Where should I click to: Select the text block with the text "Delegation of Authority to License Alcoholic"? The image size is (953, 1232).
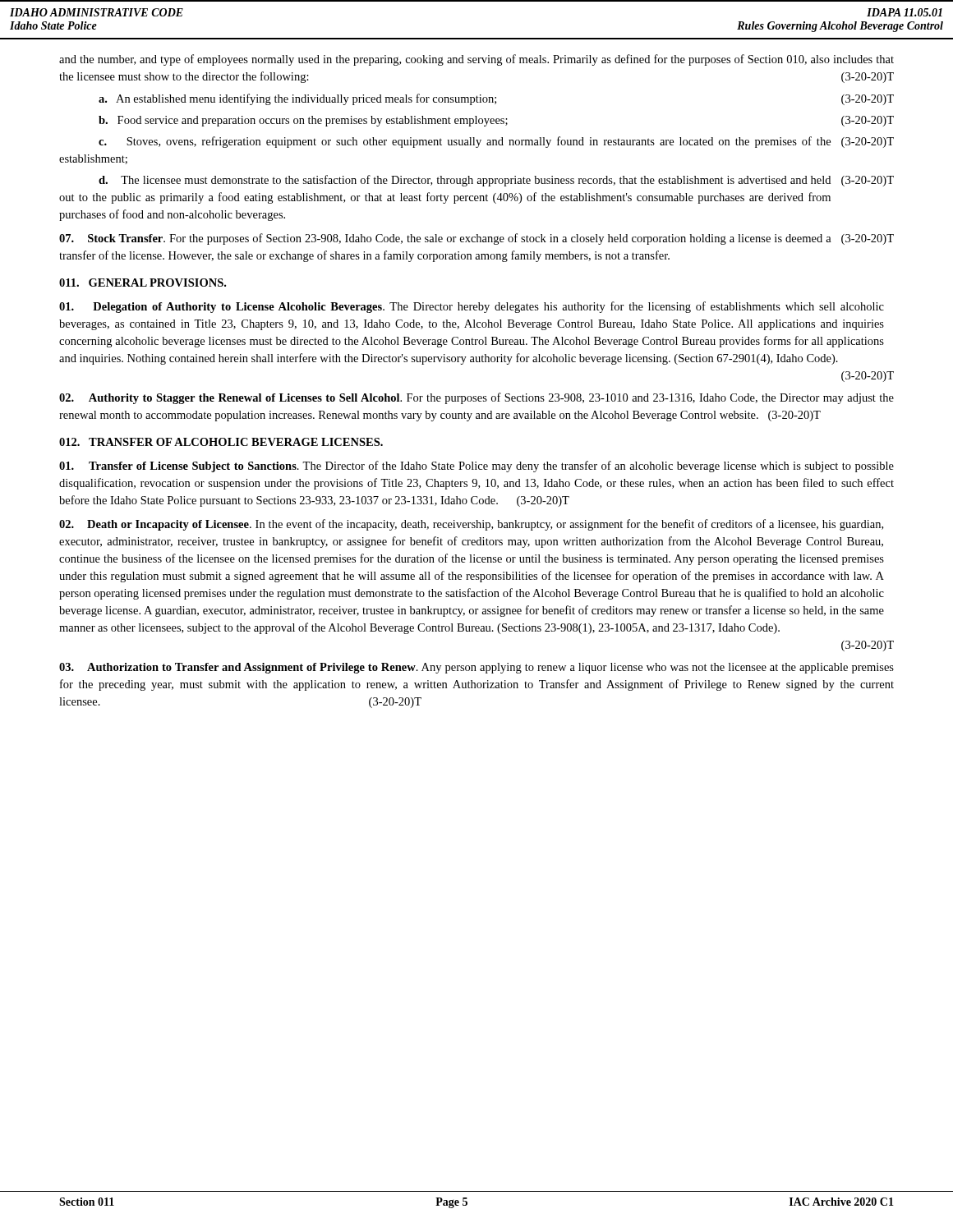tap(476, 341)
